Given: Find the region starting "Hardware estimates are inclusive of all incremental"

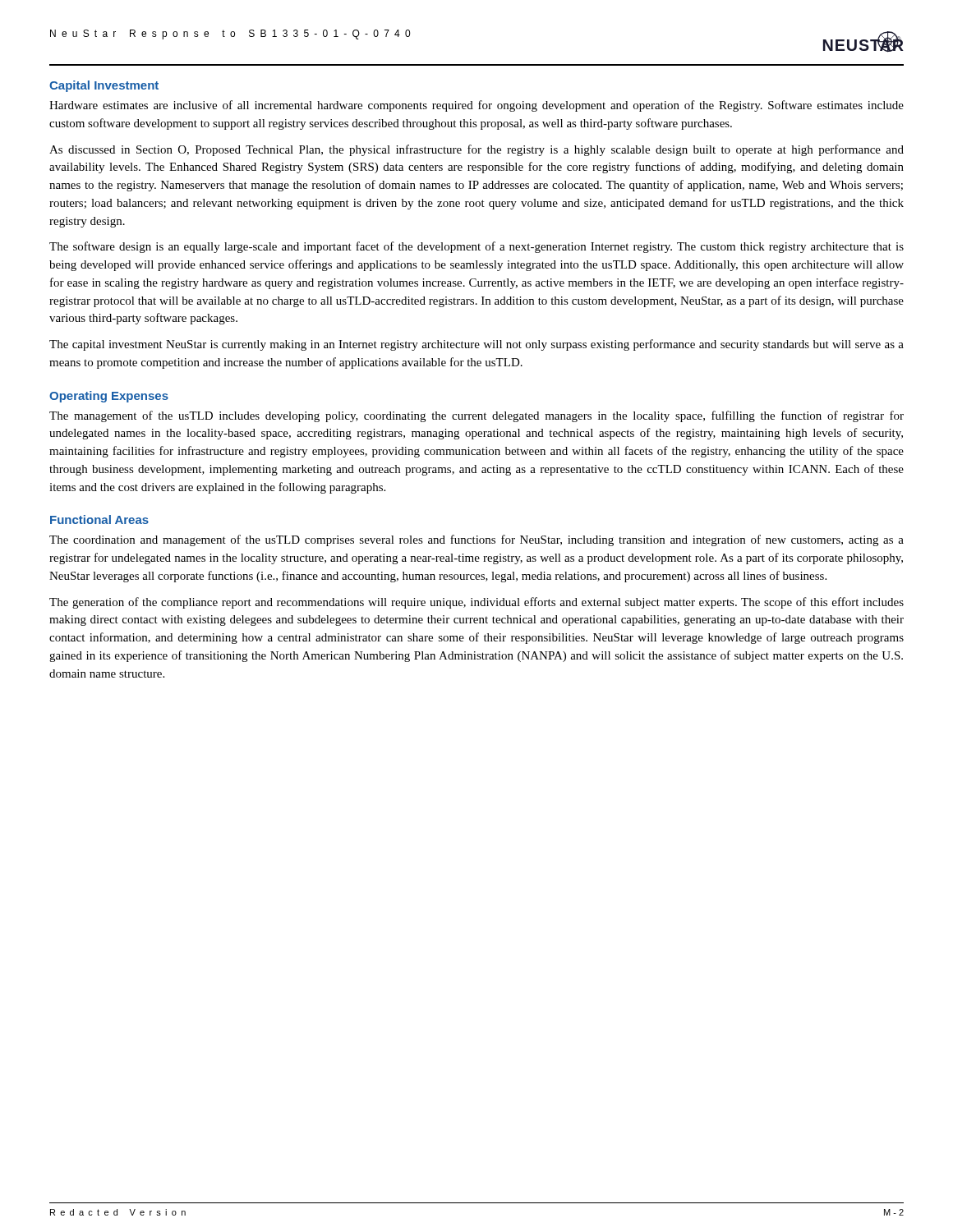Looking at the screenshot, I should [476, 114].
